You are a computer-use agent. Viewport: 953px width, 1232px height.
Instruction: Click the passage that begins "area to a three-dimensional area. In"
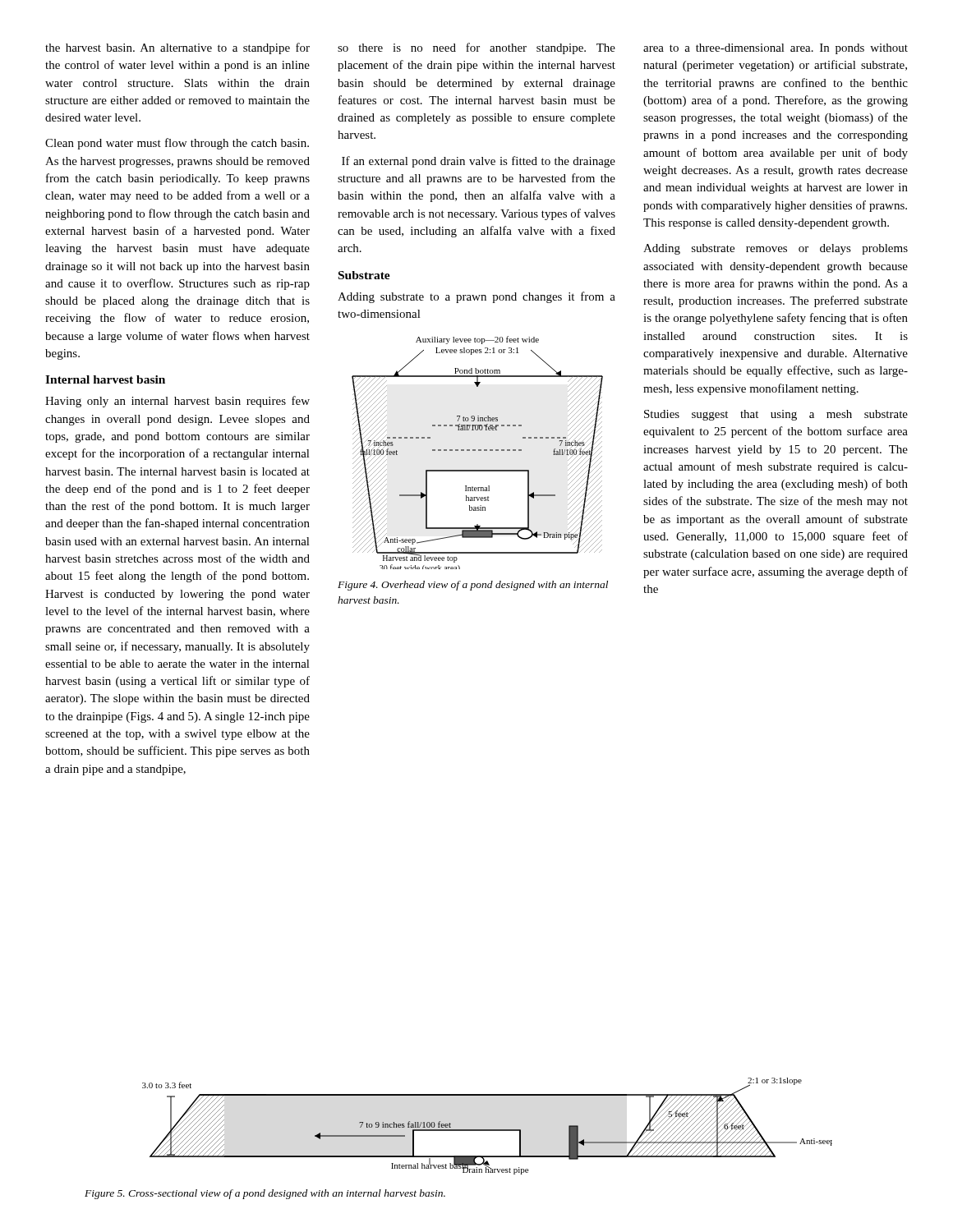click(776, 319)
